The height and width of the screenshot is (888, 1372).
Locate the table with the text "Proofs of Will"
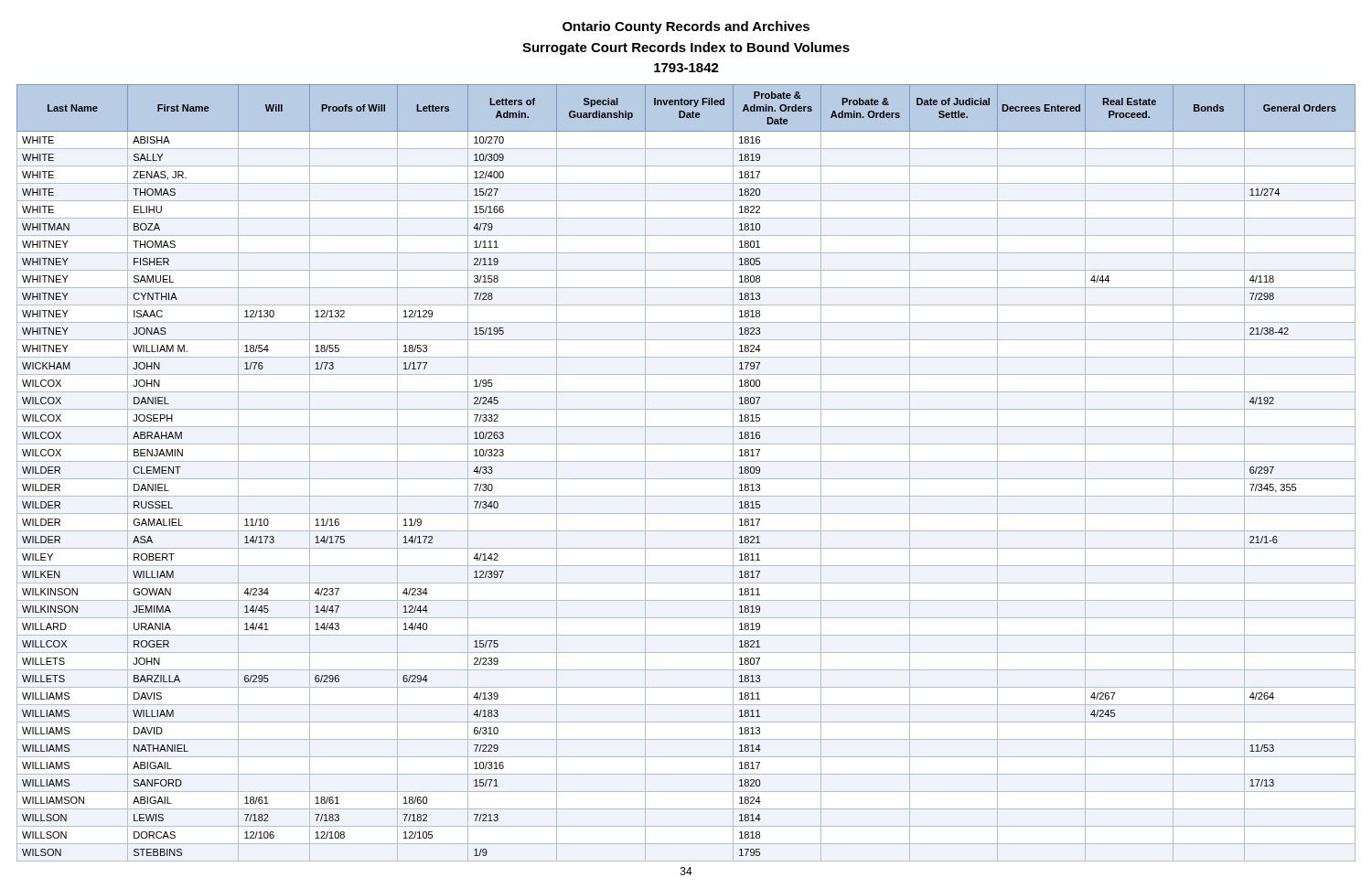pos(686,473)
